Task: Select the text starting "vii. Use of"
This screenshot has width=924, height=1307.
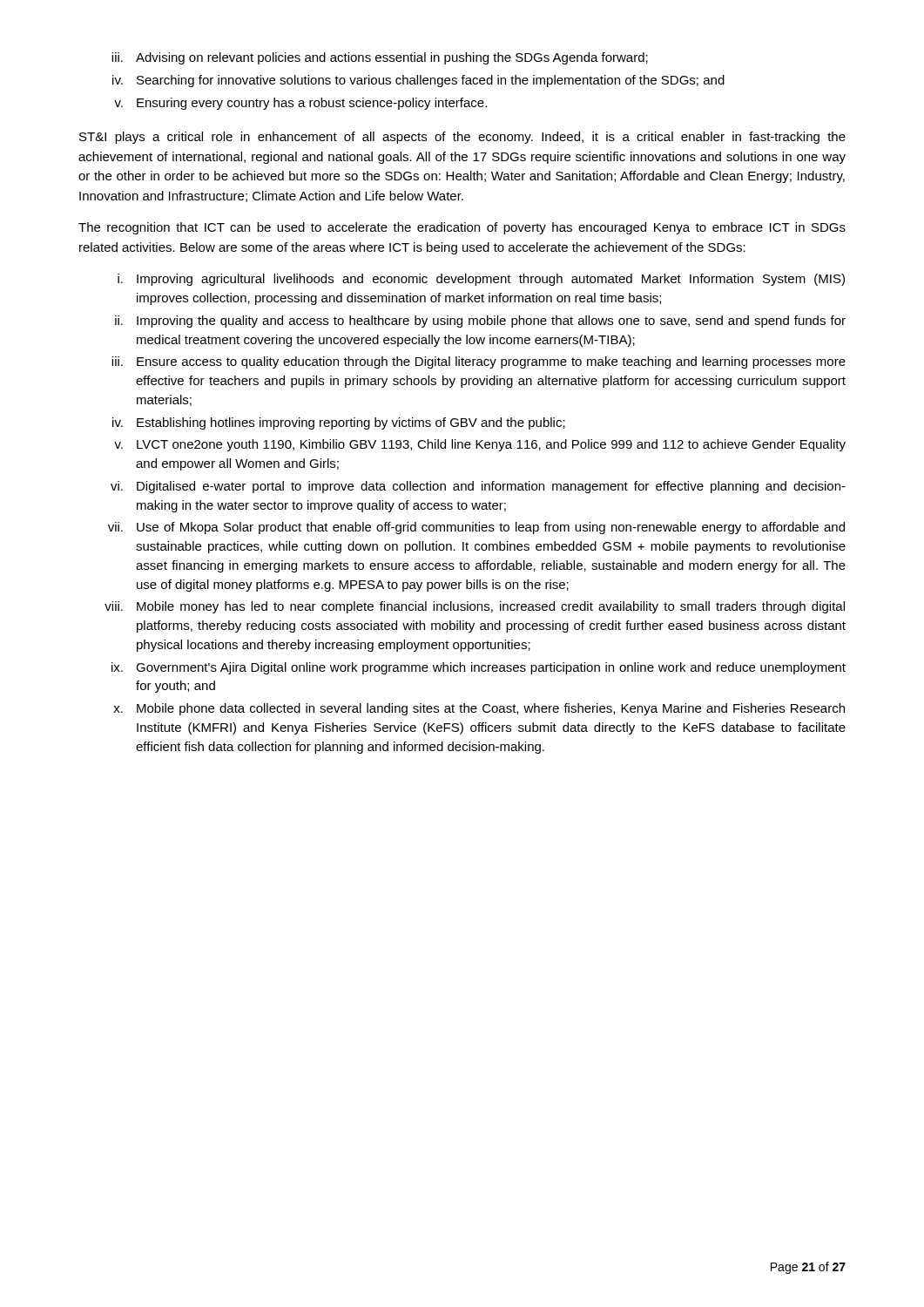Action: click(462, 556)
